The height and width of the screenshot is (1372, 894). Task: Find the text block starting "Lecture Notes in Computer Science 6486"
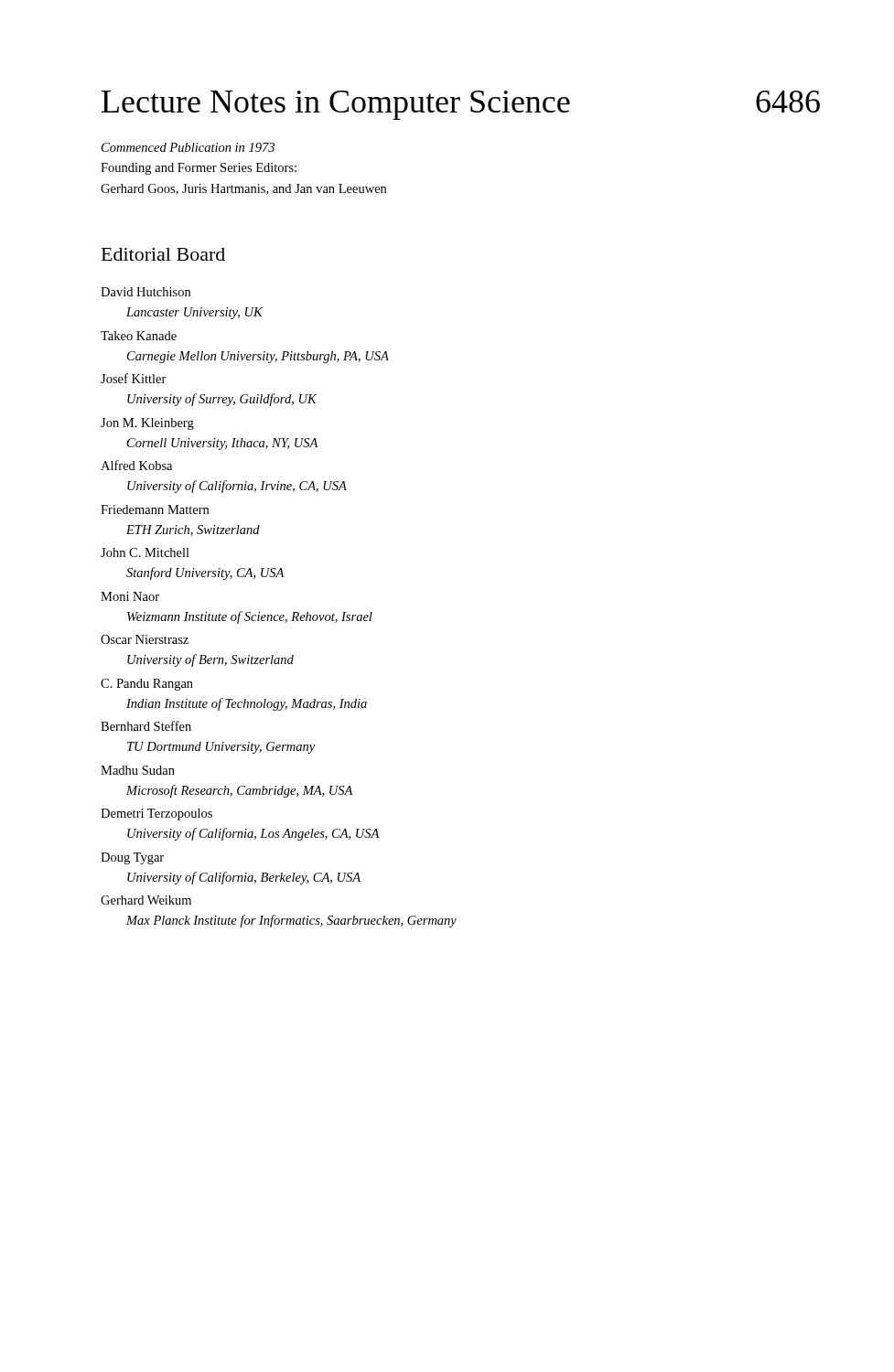click(x=461, y=102)
